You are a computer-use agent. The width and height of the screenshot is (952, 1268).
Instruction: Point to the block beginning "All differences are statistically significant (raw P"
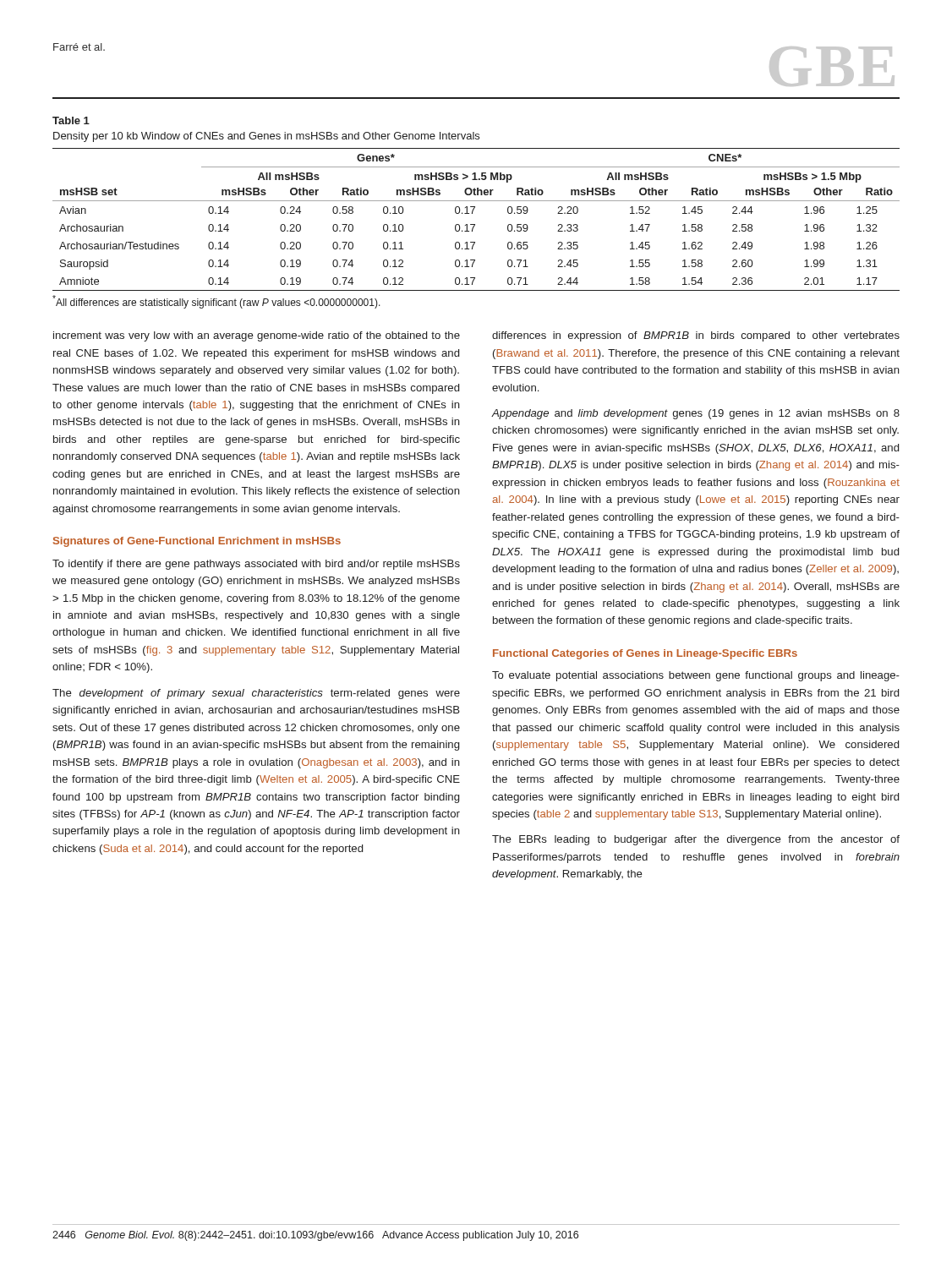[217, 302]
